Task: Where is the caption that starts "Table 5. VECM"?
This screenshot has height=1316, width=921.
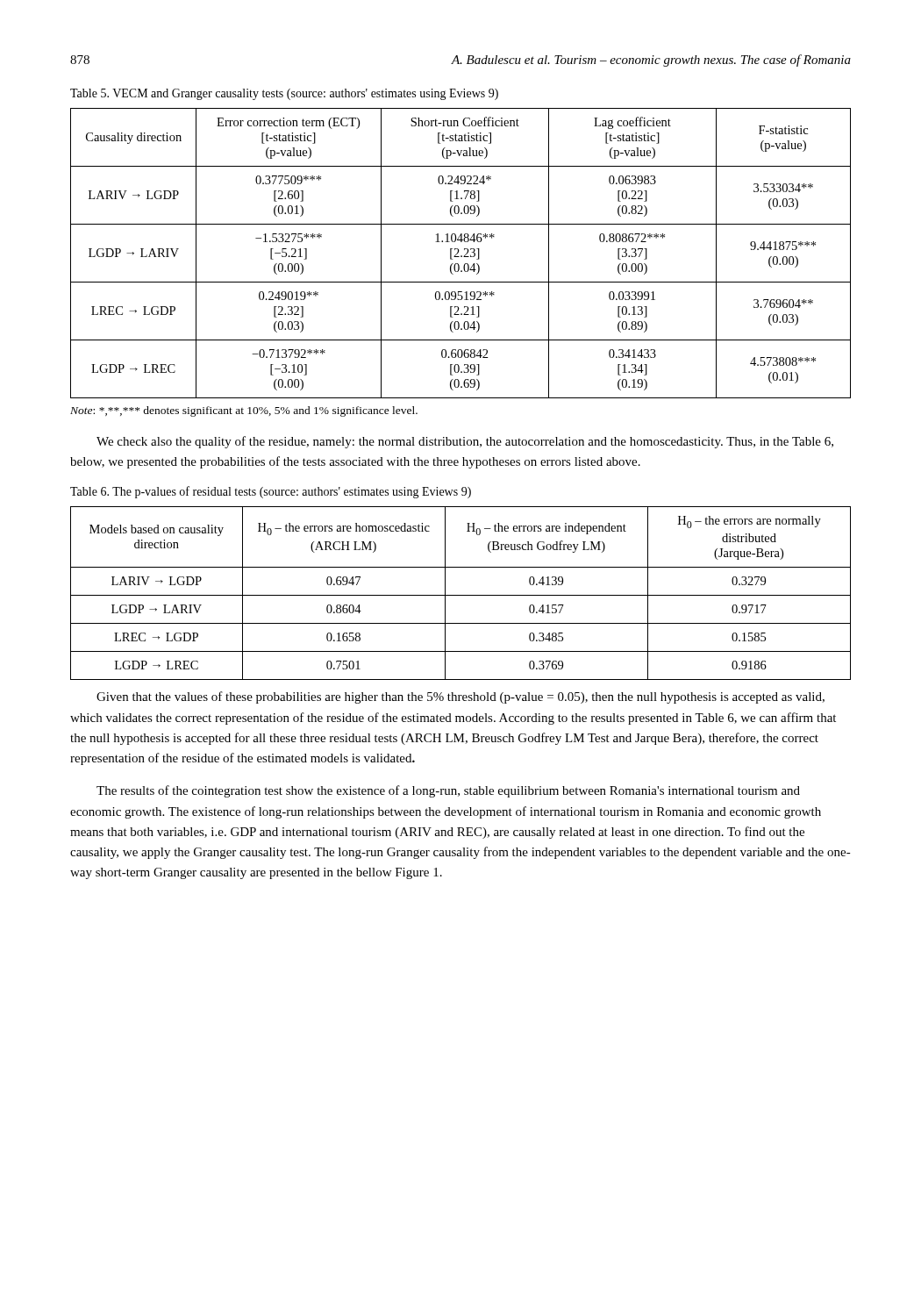Action: (284, 93)
